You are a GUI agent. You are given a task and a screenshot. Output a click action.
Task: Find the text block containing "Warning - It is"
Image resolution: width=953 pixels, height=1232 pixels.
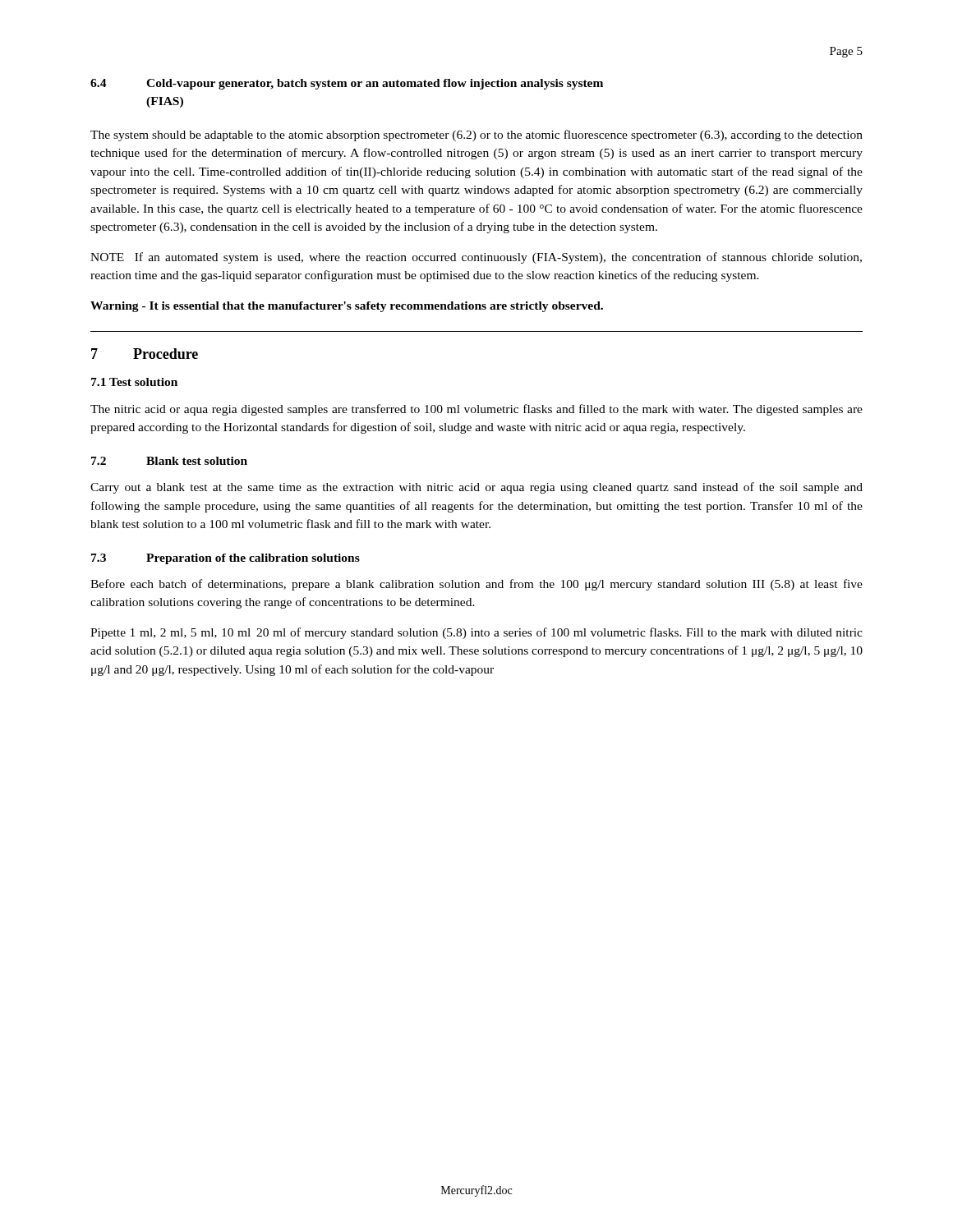(x=347, y=305)
